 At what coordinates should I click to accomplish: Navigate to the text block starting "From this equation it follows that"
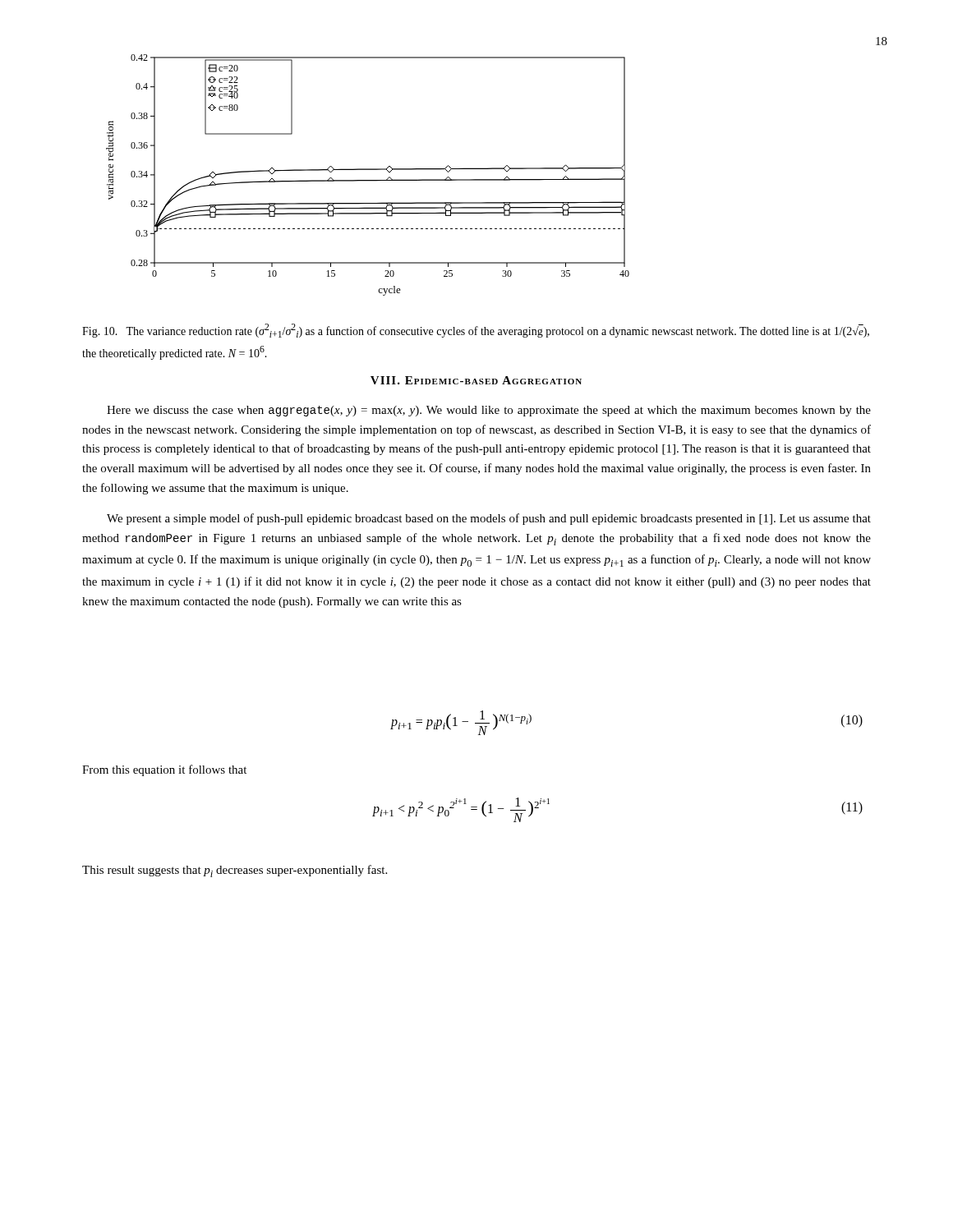[164, 770]
